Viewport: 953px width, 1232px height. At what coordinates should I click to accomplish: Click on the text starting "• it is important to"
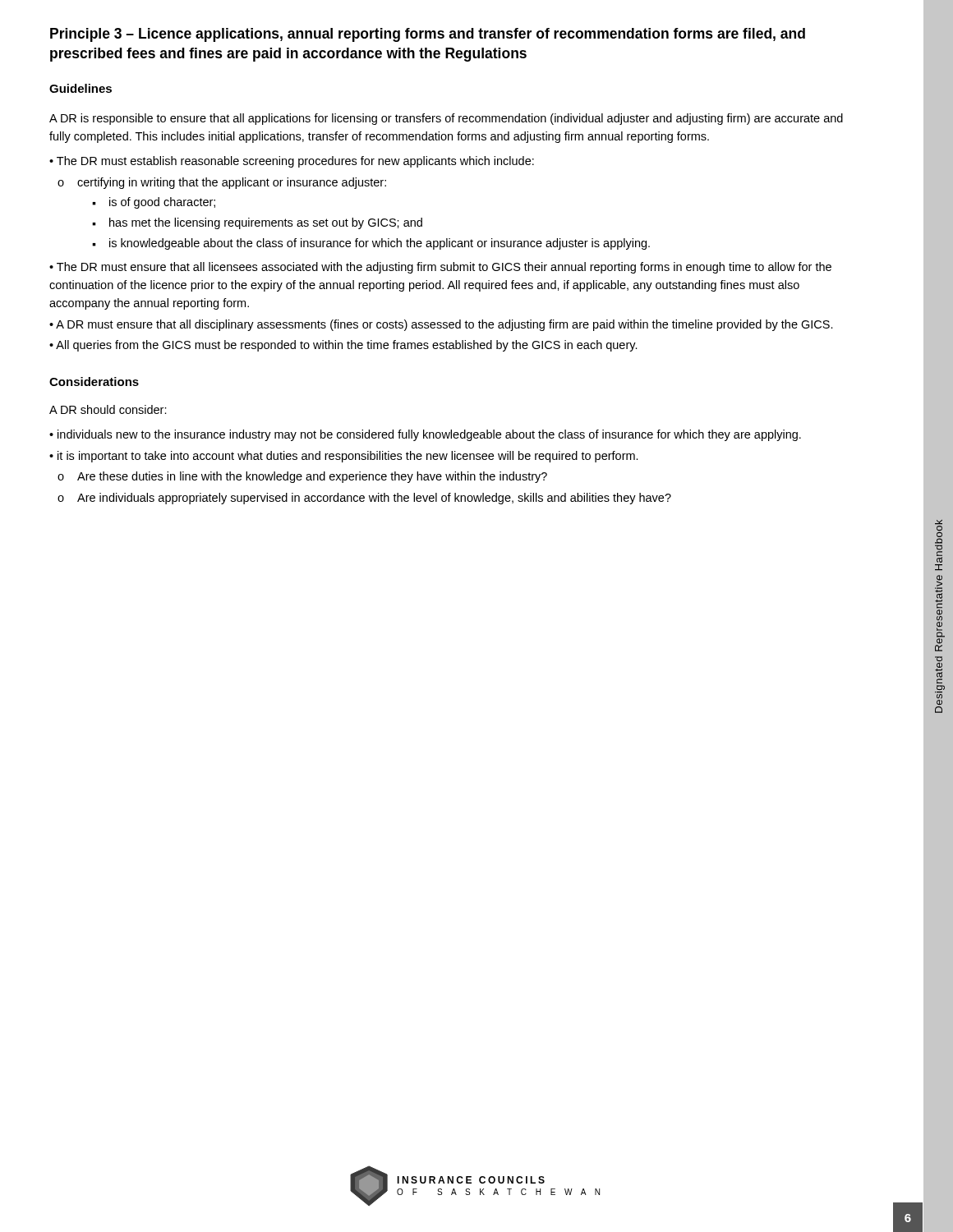pyautogui.click(x=456, y=477)
